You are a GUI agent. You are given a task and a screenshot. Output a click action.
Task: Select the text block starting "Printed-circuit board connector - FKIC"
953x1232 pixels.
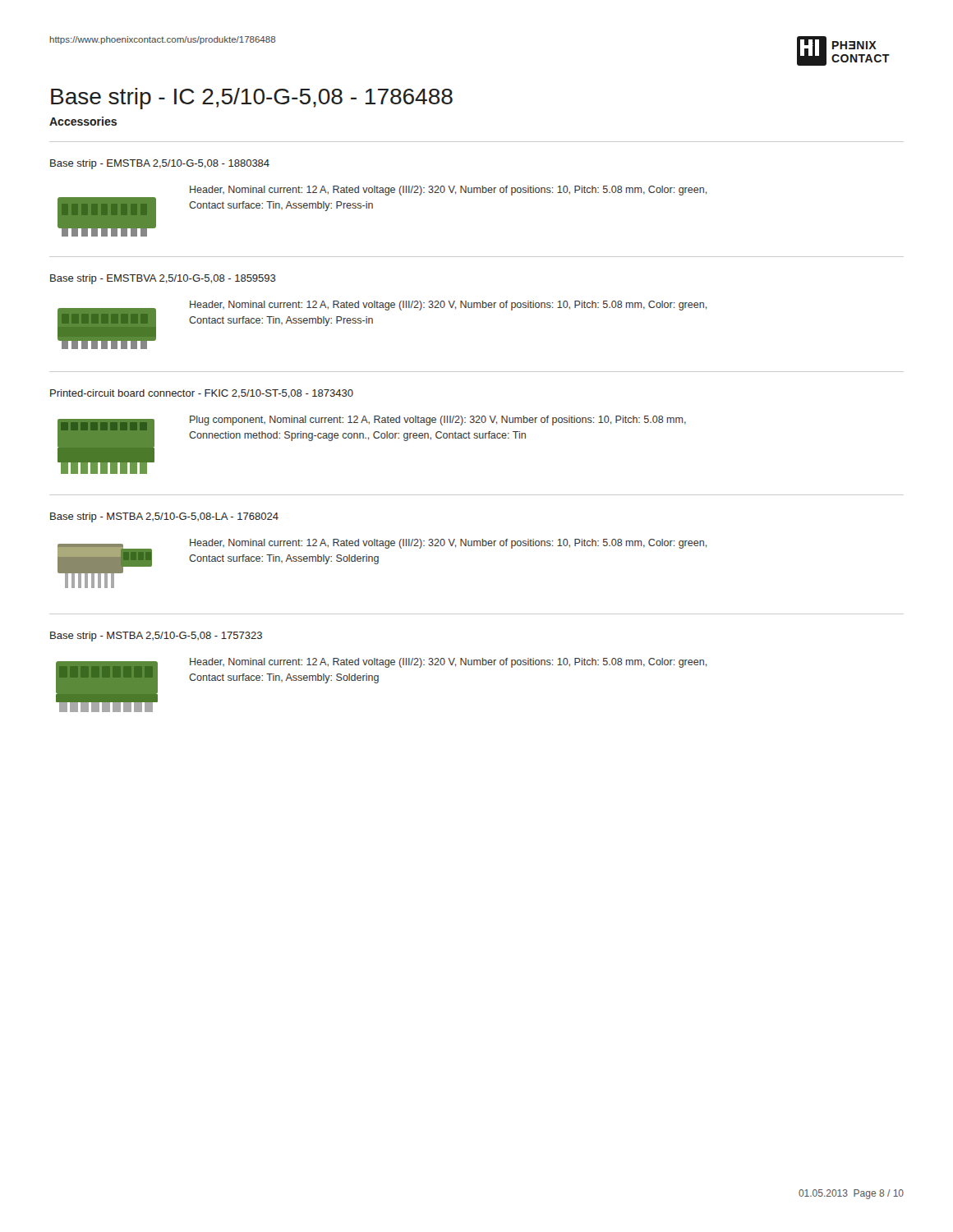tap(202, 394)
